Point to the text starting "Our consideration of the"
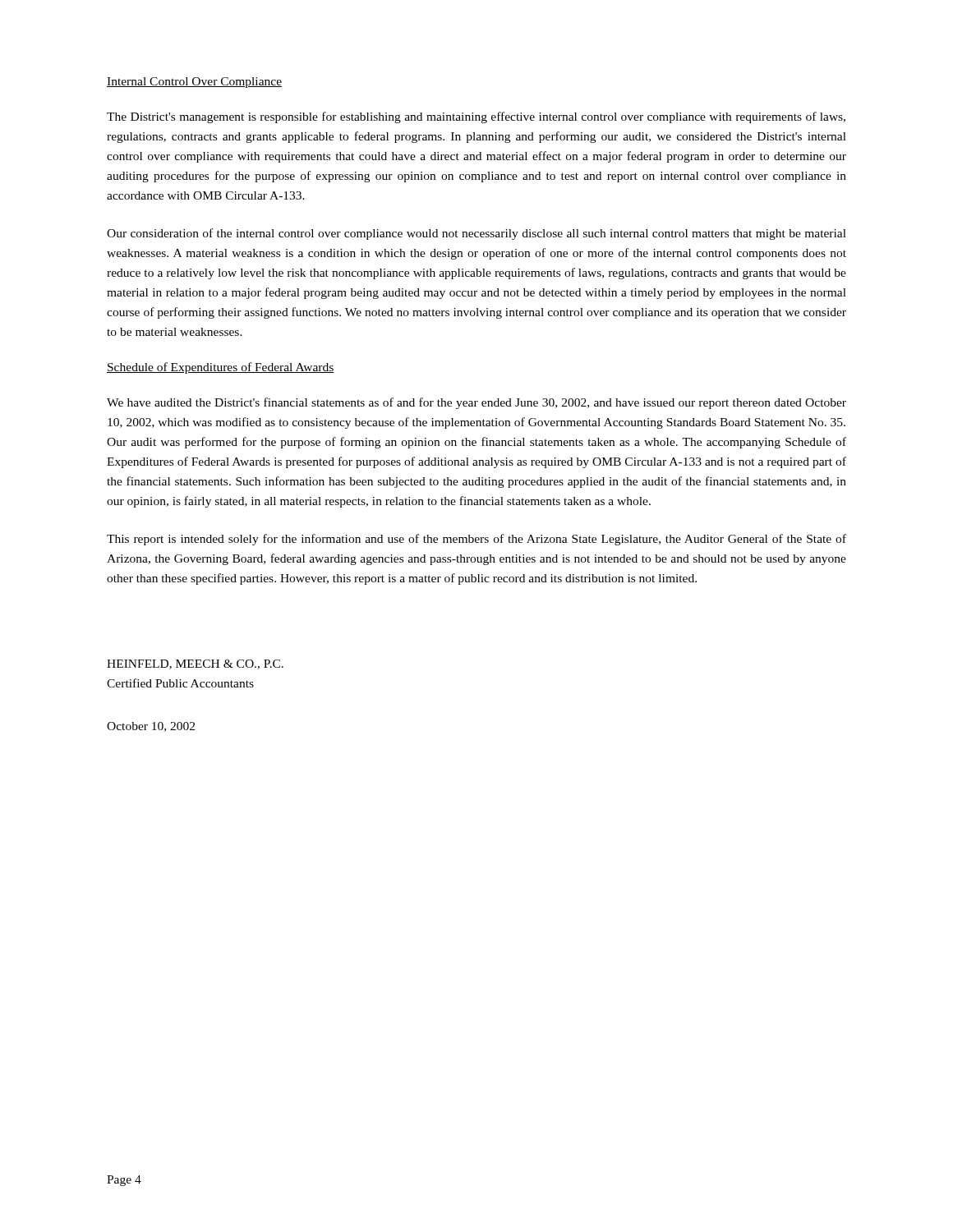The image size is (953, 1232). point(476,283)
